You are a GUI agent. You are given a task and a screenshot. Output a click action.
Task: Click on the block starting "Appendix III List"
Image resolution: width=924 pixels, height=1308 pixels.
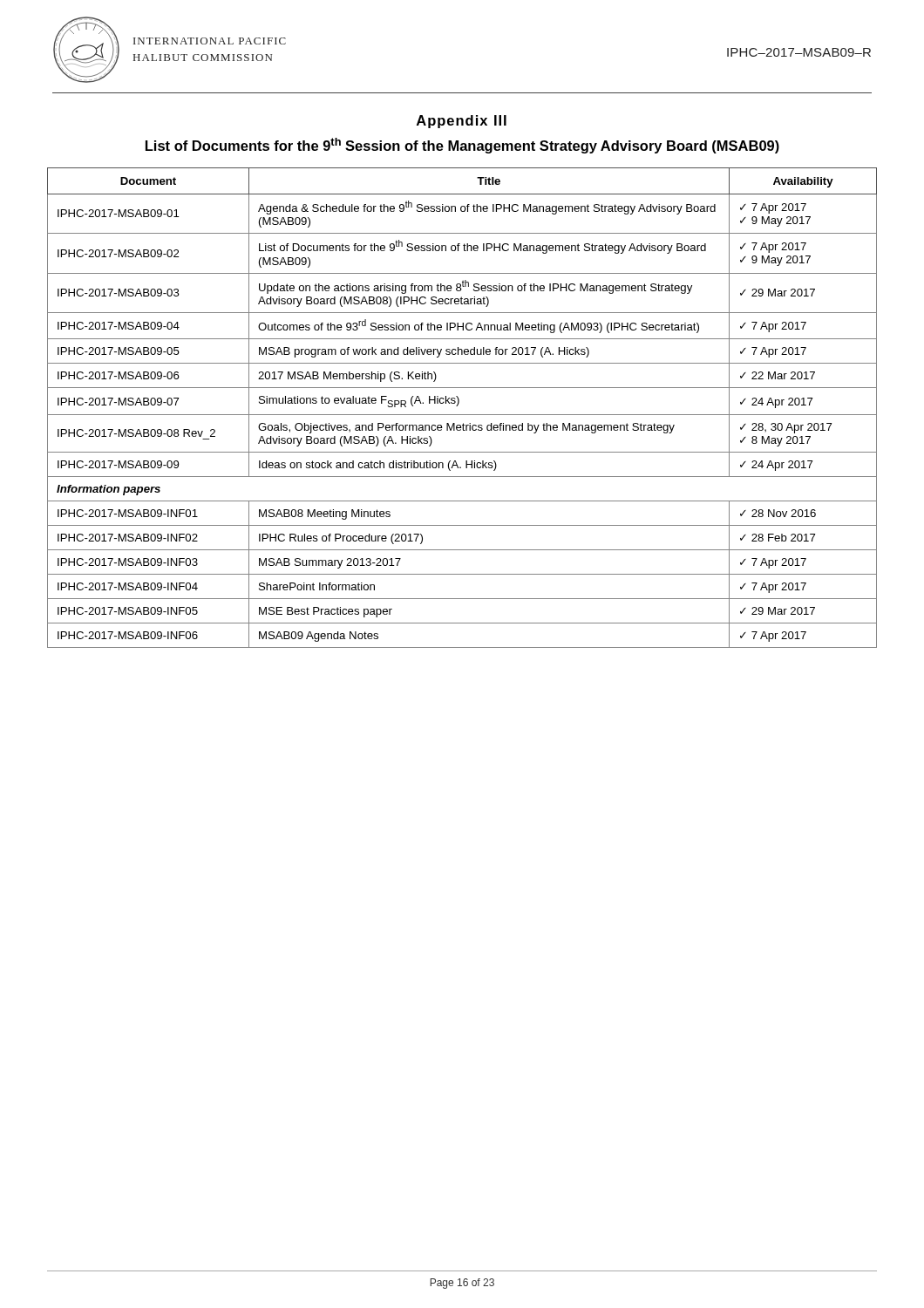[462, 134]
